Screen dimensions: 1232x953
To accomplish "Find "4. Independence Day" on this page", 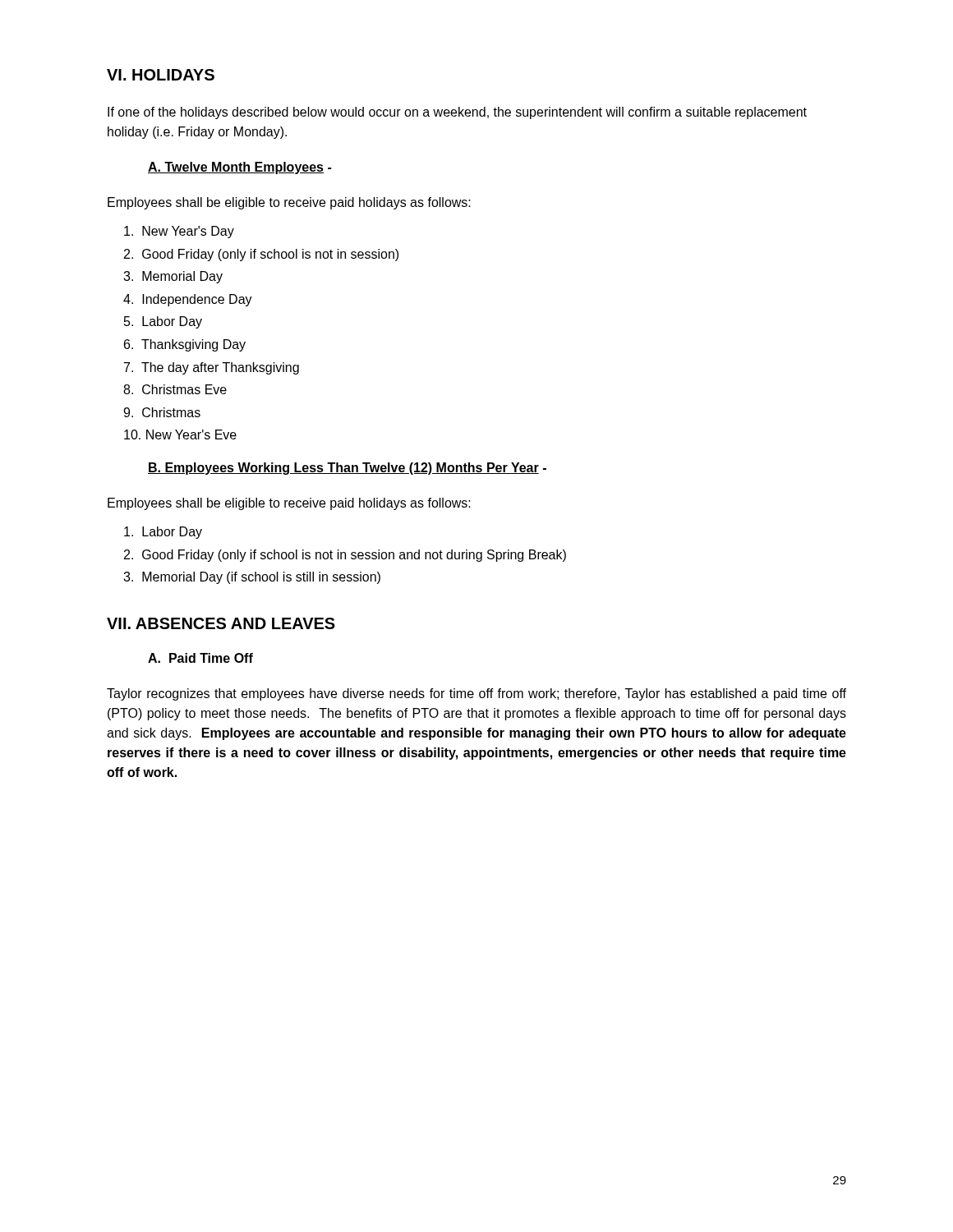I will click(x=188, y=299).
